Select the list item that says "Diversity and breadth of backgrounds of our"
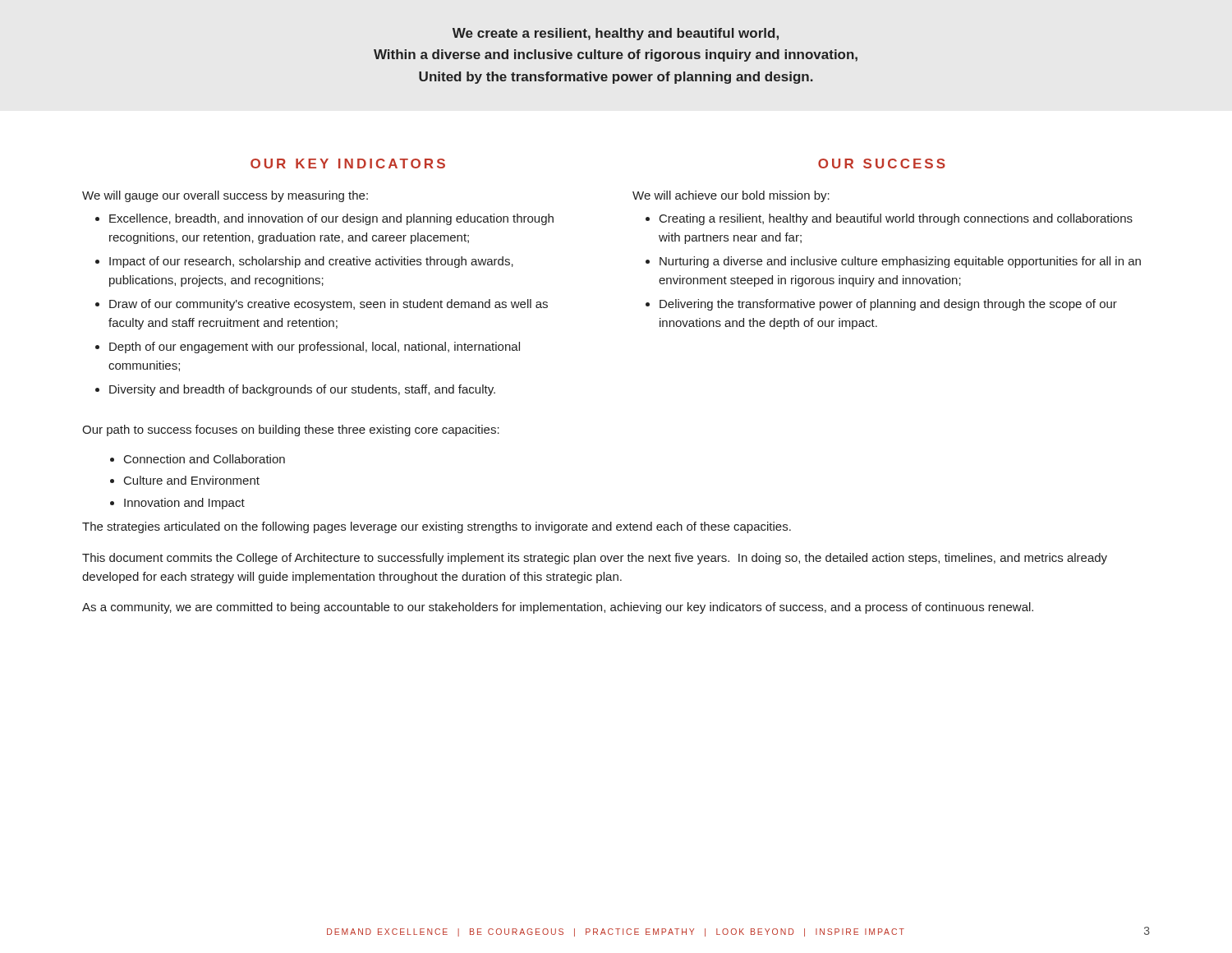The image size is (1232, 953). coord(302,389)
